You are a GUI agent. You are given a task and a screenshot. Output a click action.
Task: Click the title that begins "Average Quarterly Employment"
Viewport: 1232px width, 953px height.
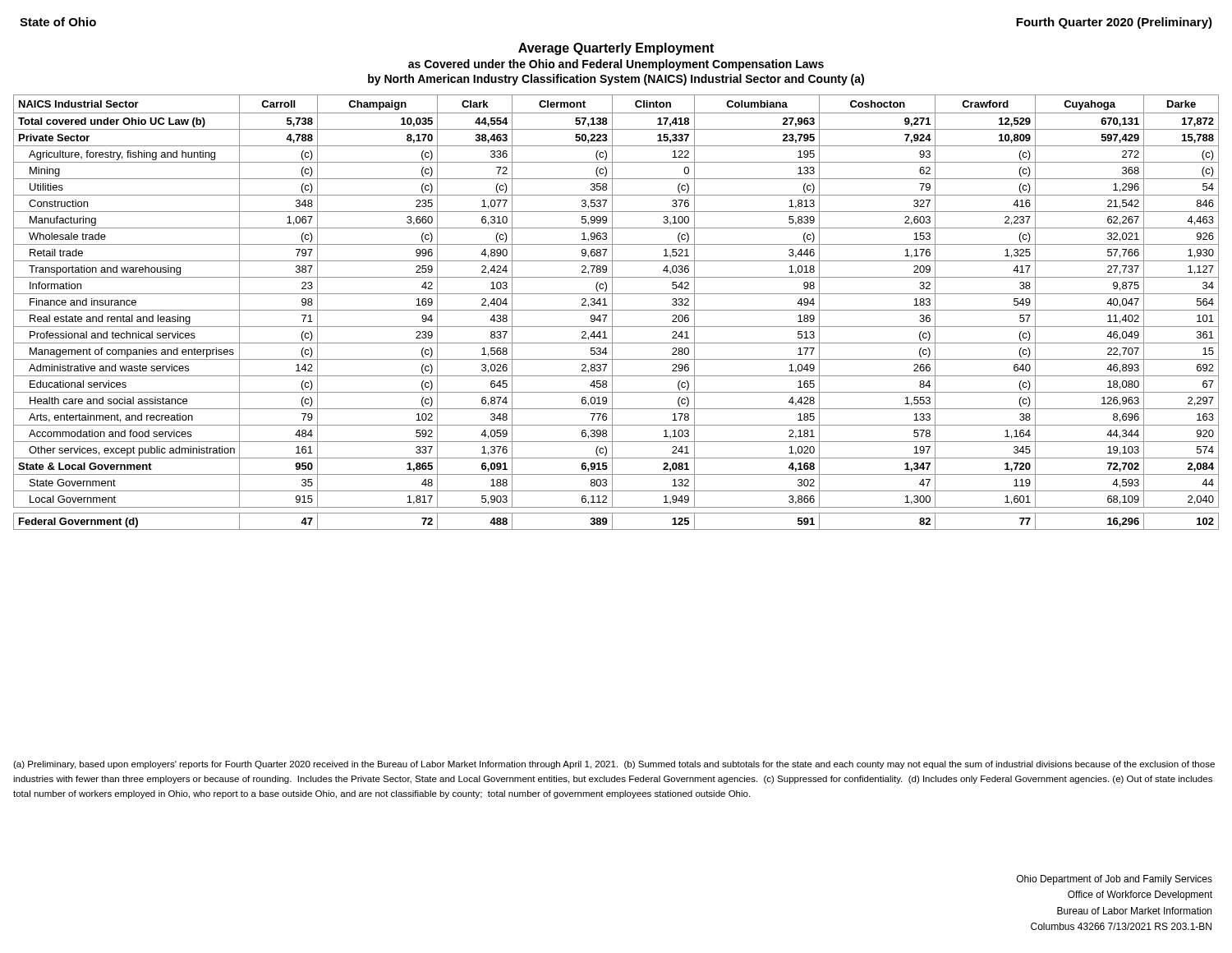coord(616,63)
